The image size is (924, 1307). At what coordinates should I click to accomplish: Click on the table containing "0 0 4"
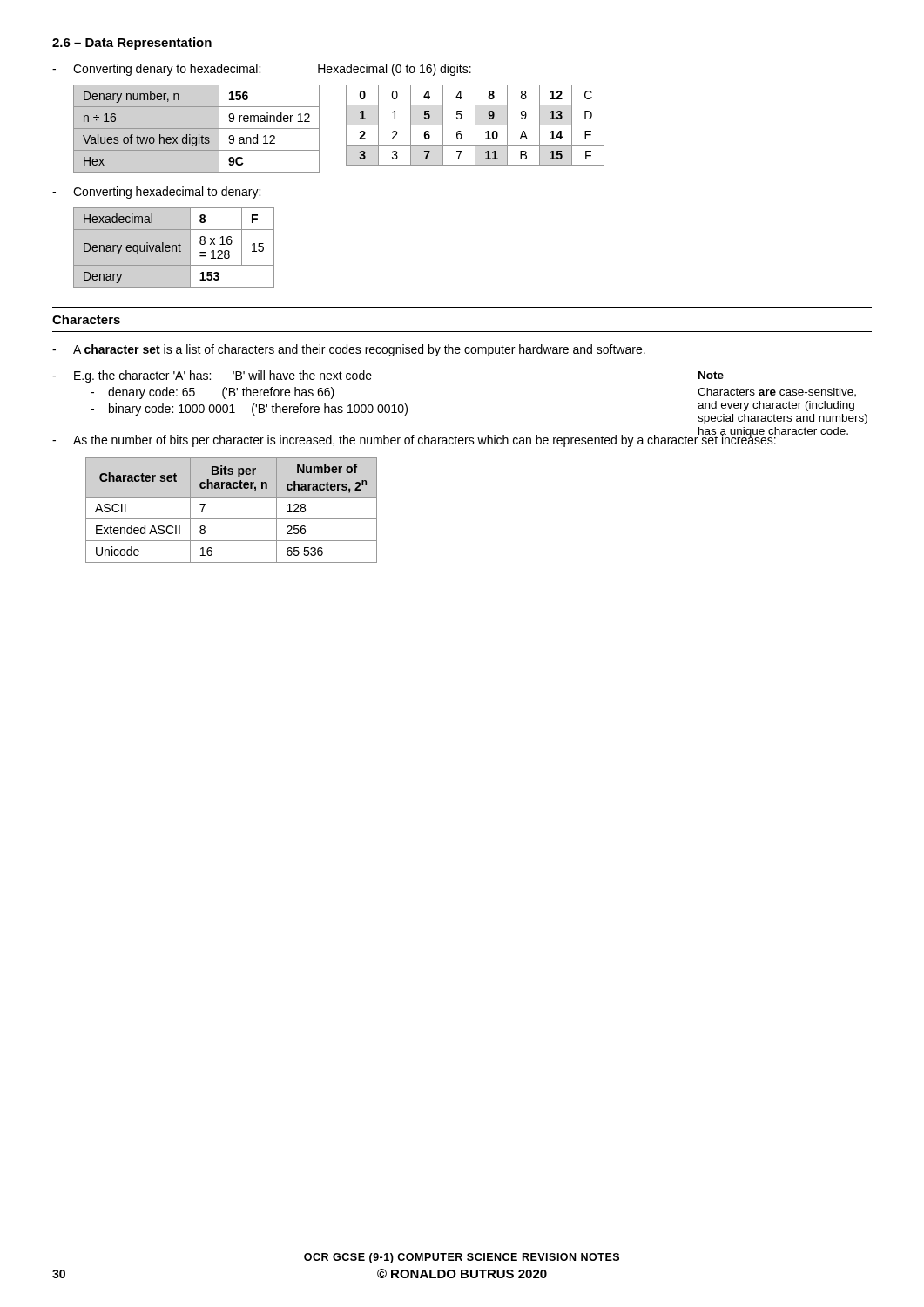(475, 125)
